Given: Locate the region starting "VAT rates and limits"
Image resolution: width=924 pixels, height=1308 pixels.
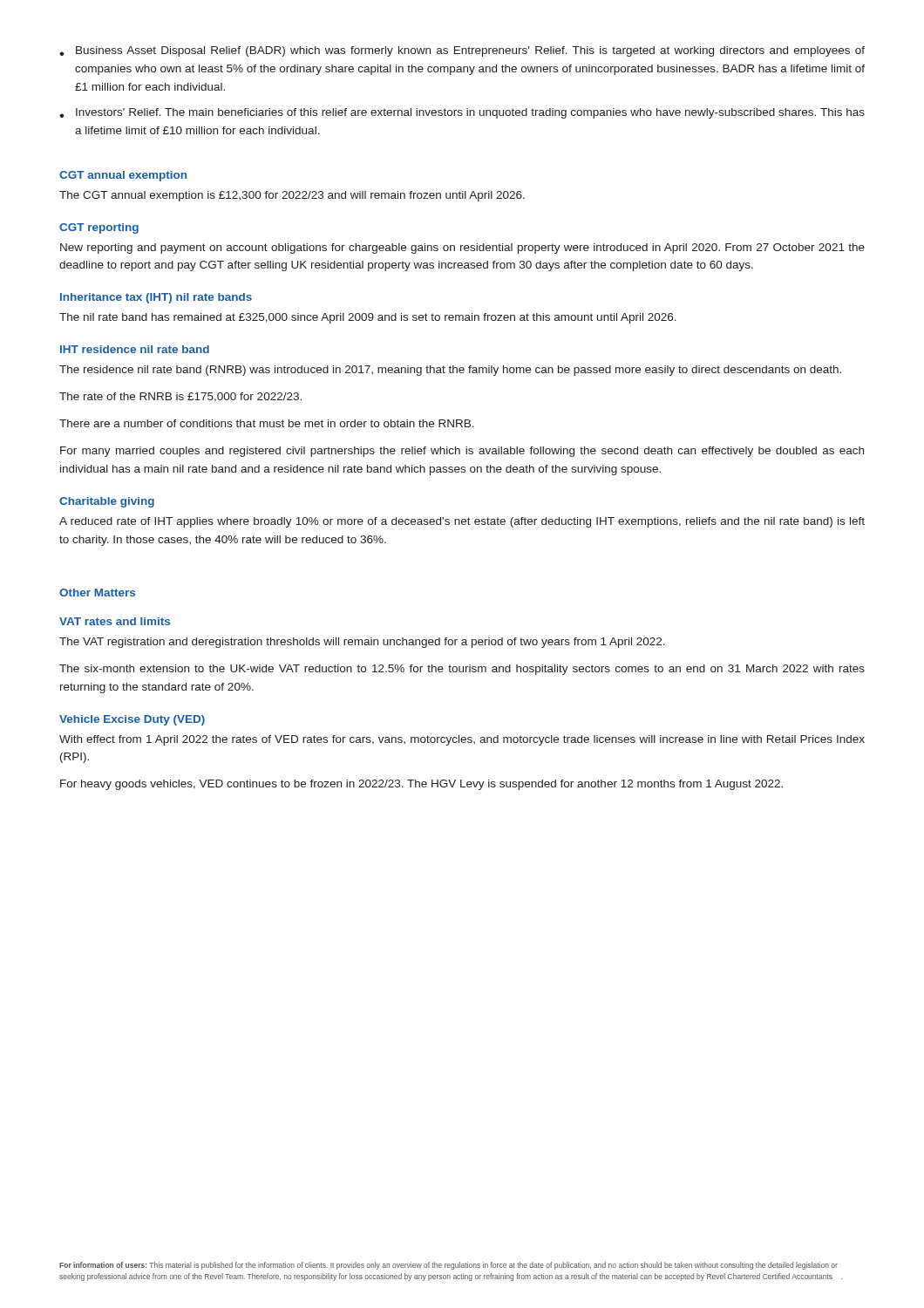Looking at the screenshot, I should tap(115, 621).
